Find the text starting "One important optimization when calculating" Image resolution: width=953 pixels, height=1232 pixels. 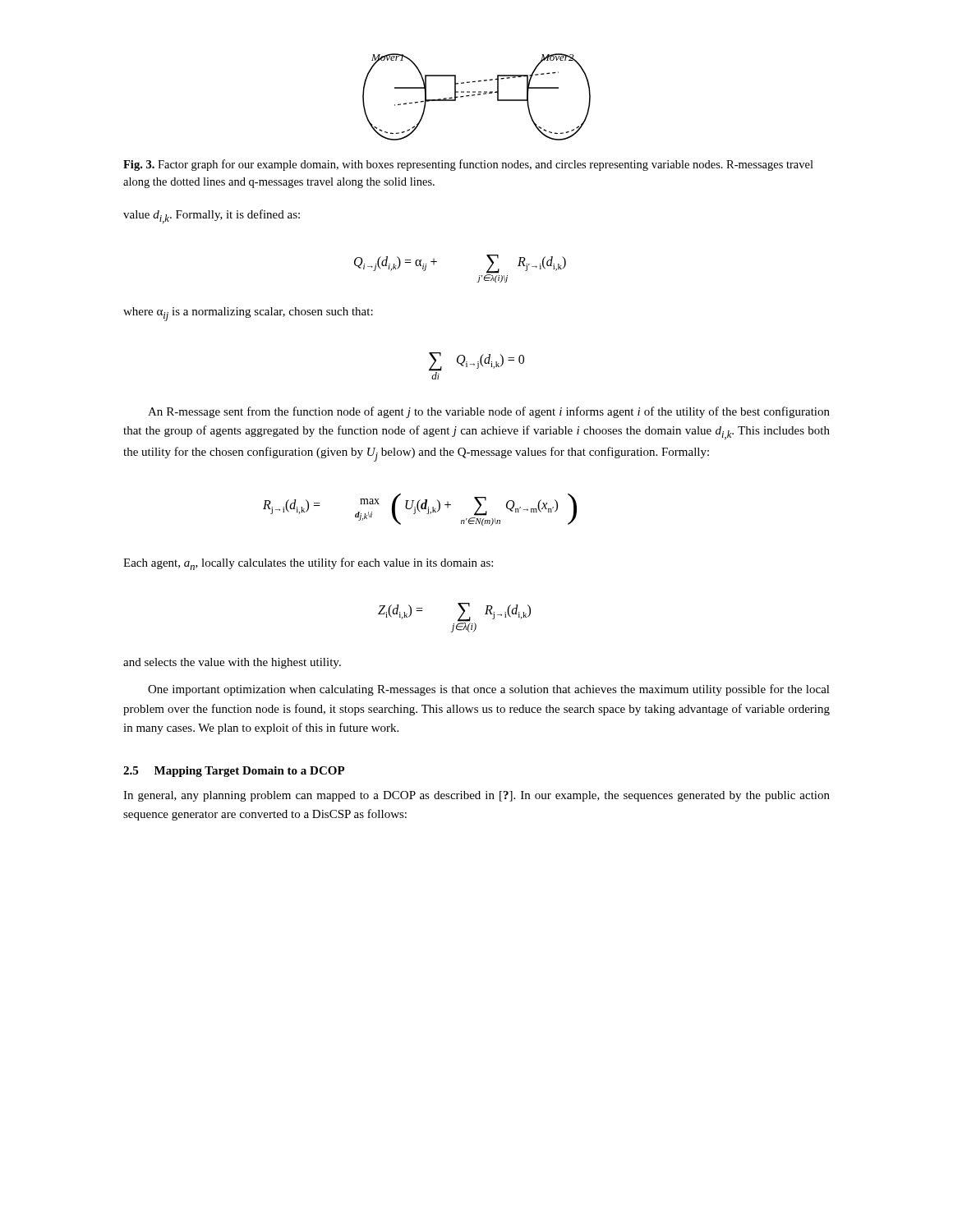point(476,709)
